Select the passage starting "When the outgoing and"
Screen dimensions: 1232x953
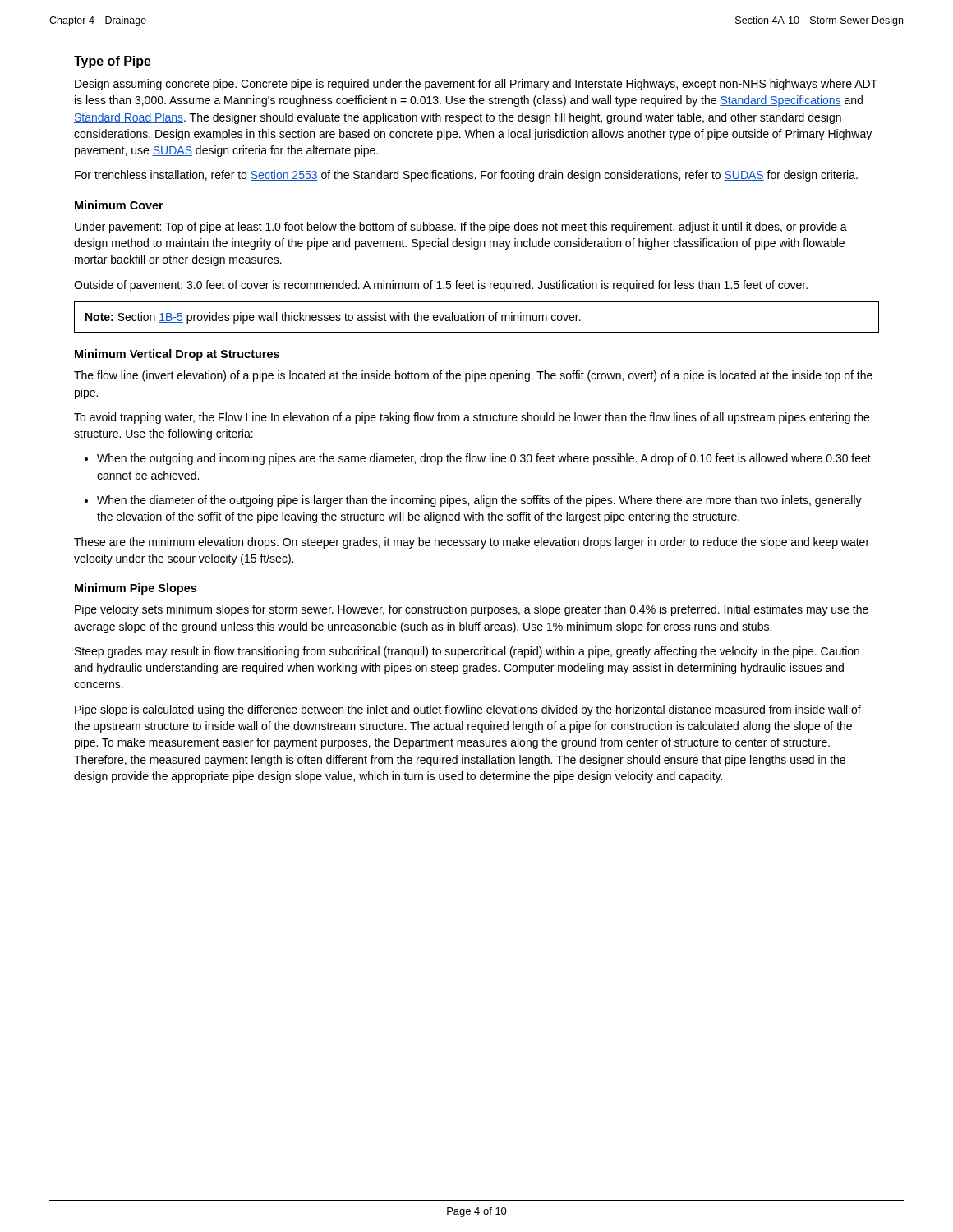[484, 467]
